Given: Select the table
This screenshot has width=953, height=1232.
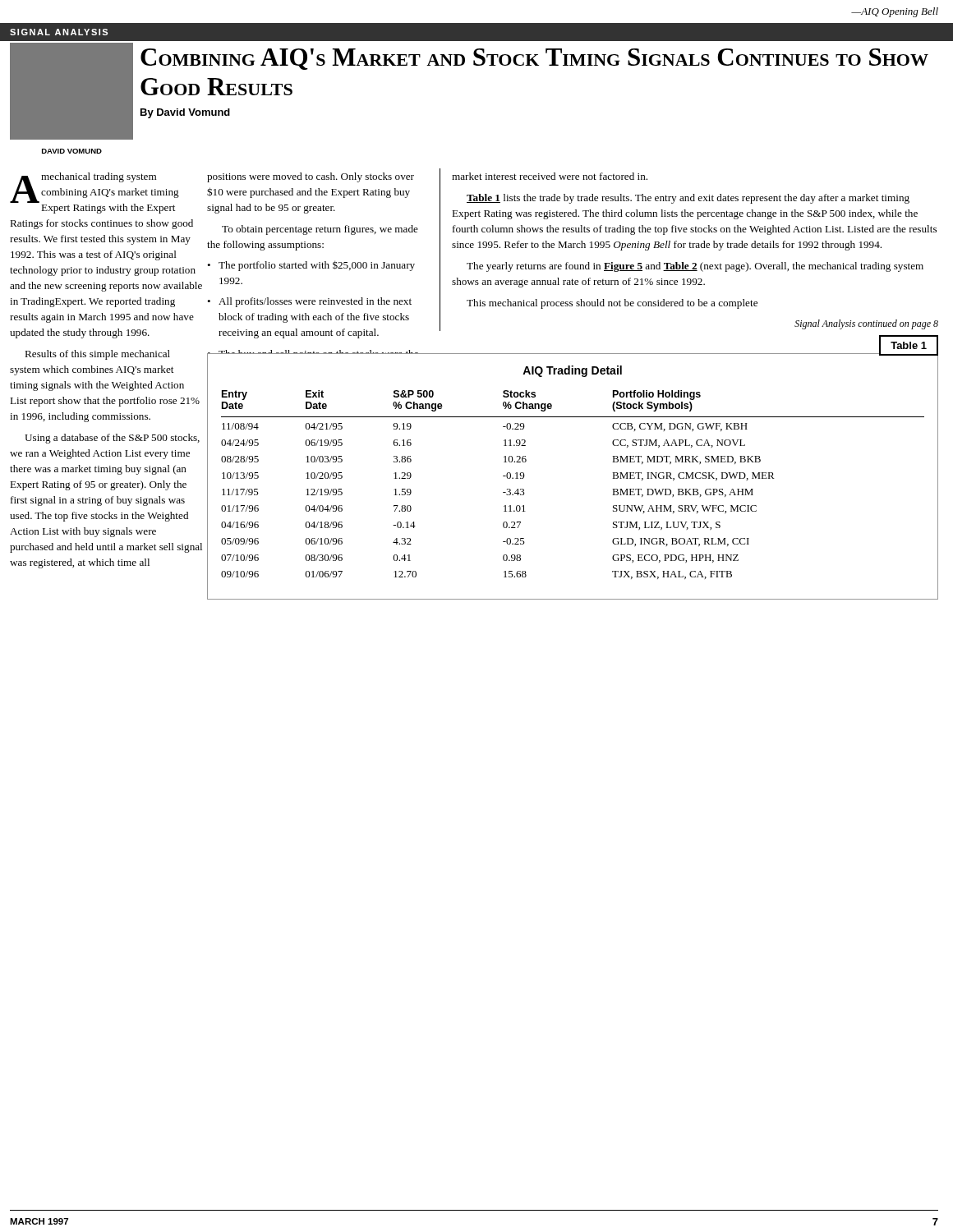Looking at the screenshot, I should pyautogui.click(x=573, y=476).
